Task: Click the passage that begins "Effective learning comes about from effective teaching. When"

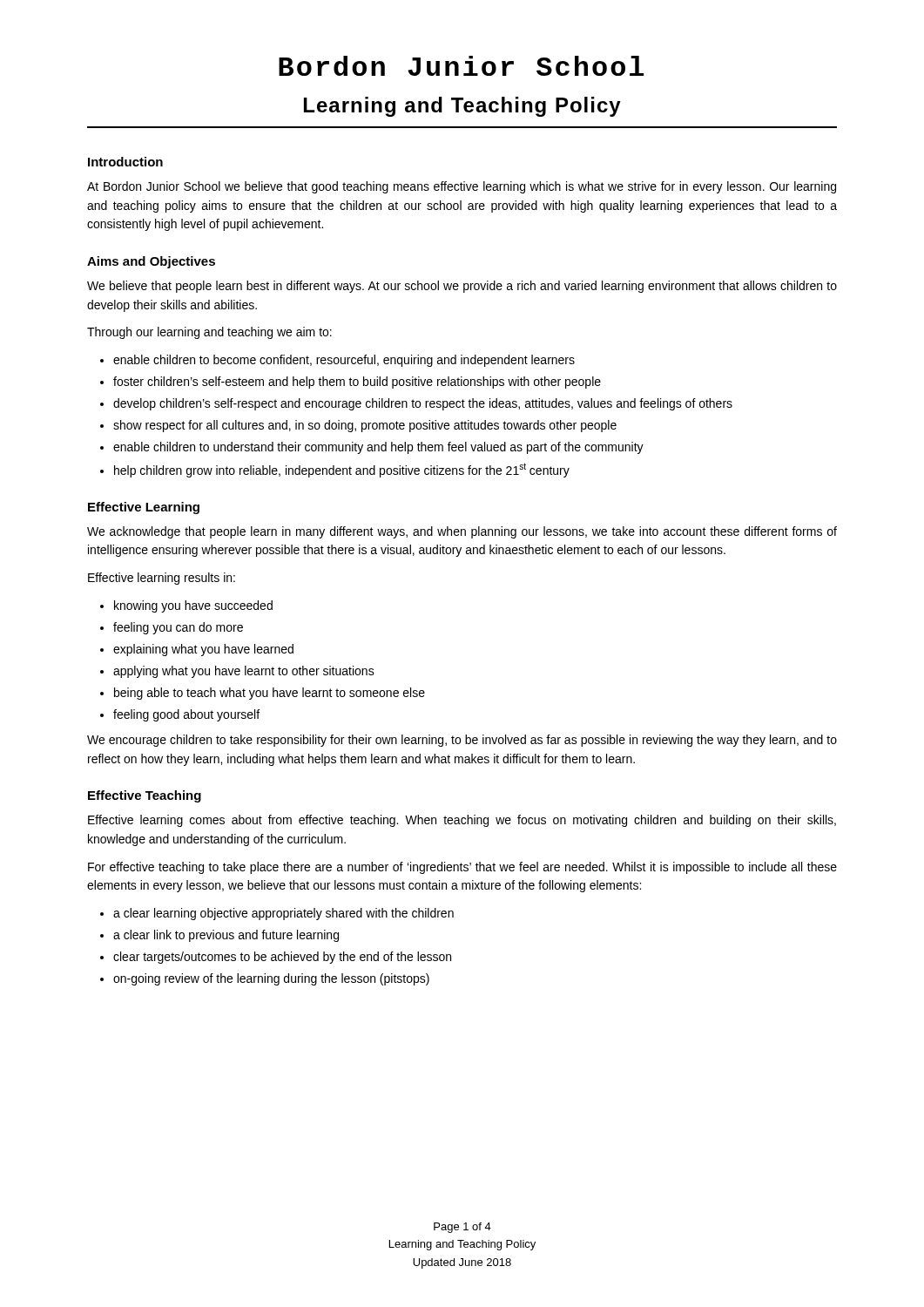Action: (x=462, y=830)
